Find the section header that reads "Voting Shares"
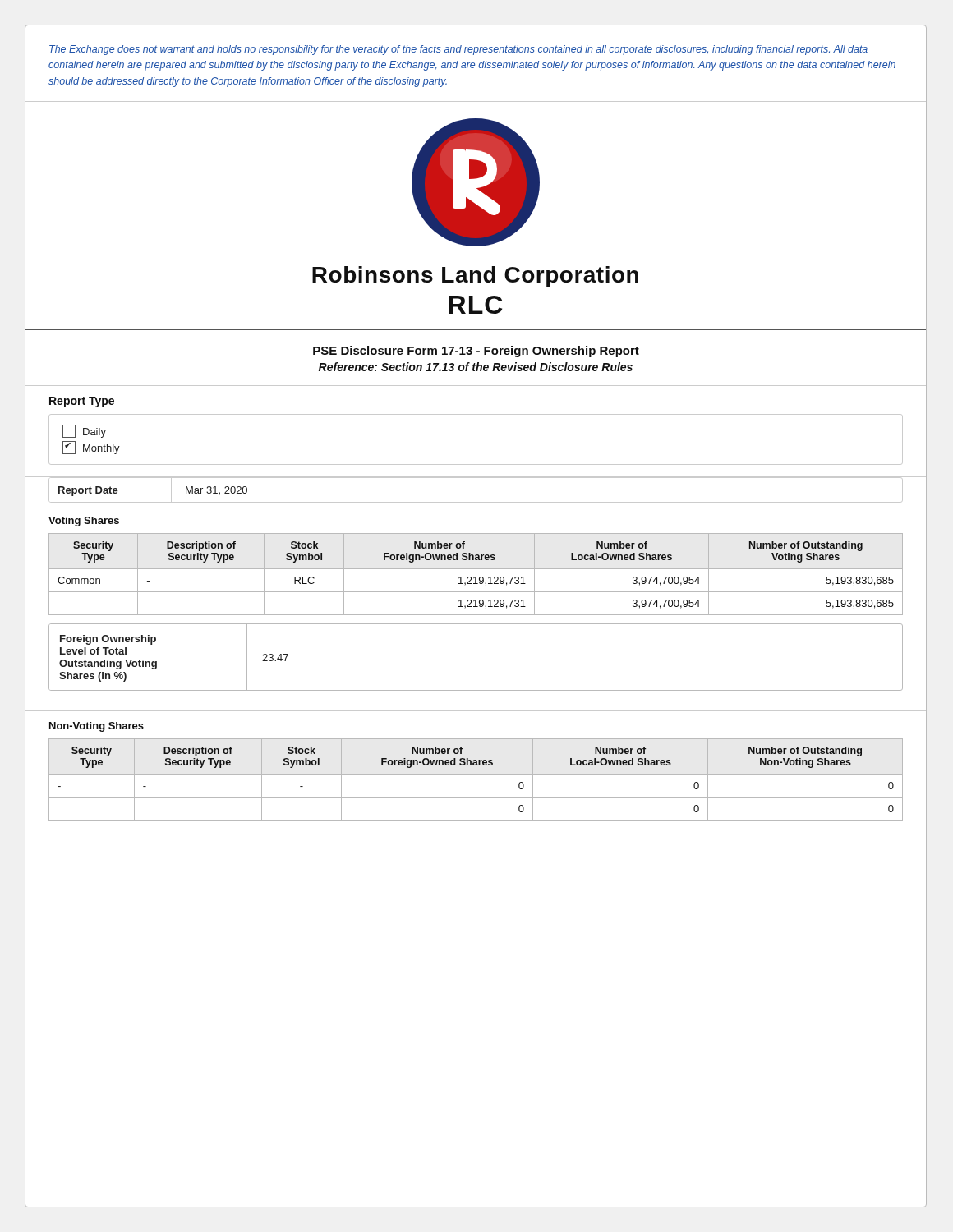The width and height of the screenshot is (953, 1232). pyautogui.click(x=84, y=520)
